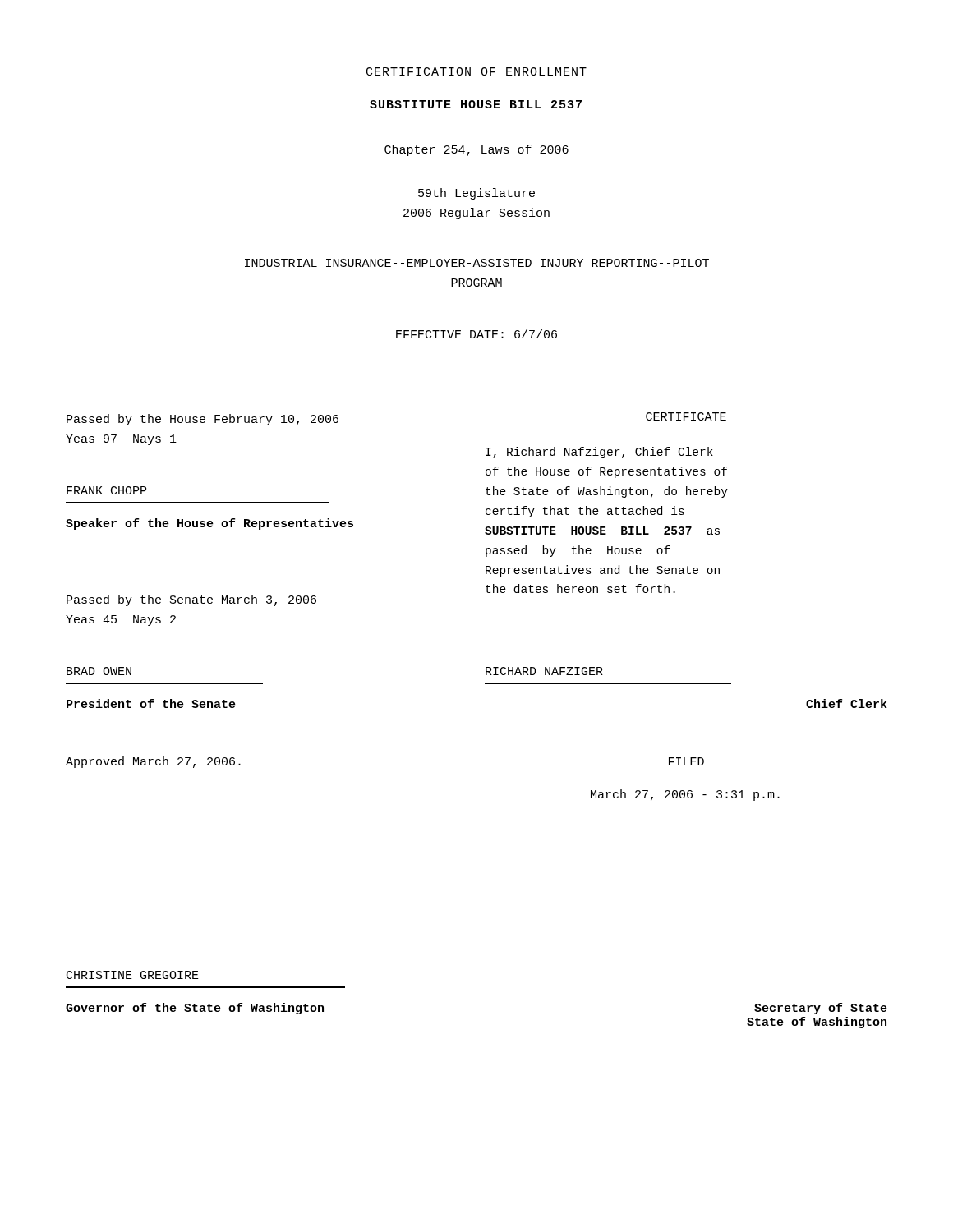Image resolution: width=953 pixels, height=1232 pixels.
Task: Where is the passage that starts "March 27, 2006 - 3:31"?
Action: pyautogui.click(x=686, y=795)
